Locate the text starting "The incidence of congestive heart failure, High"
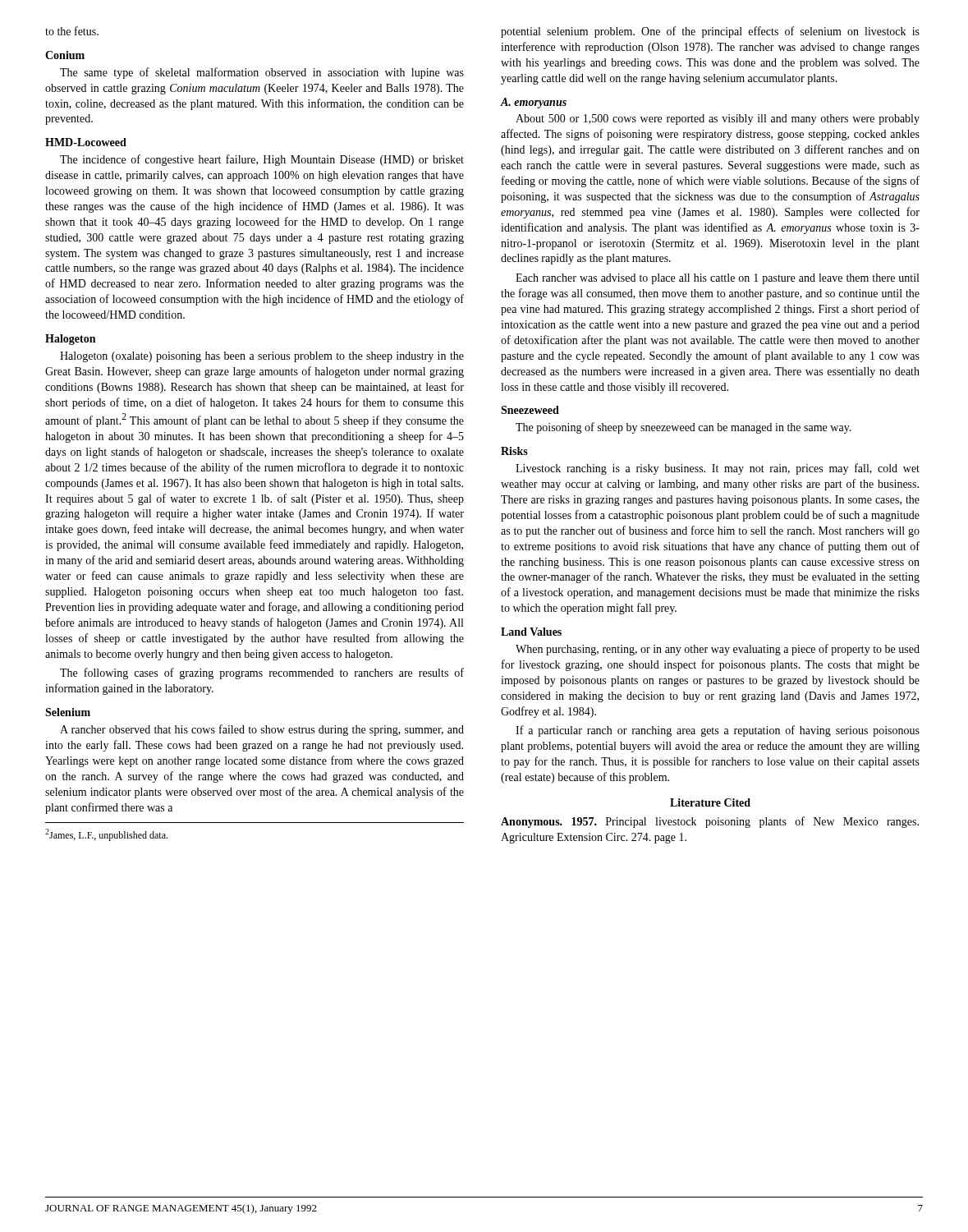This screenshot has width=968, height=1232. point(254,238)
